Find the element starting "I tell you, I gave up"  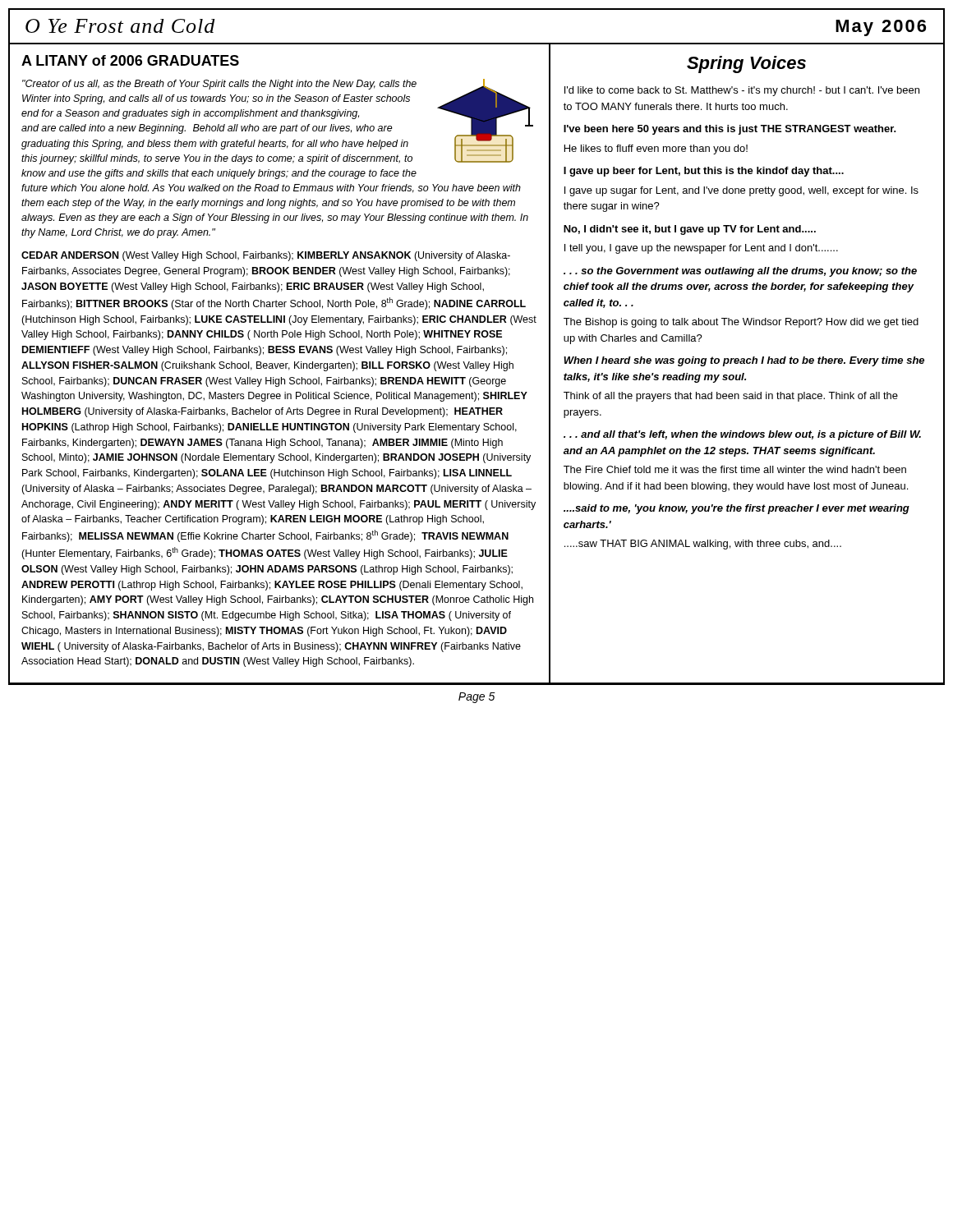[701, 248]
